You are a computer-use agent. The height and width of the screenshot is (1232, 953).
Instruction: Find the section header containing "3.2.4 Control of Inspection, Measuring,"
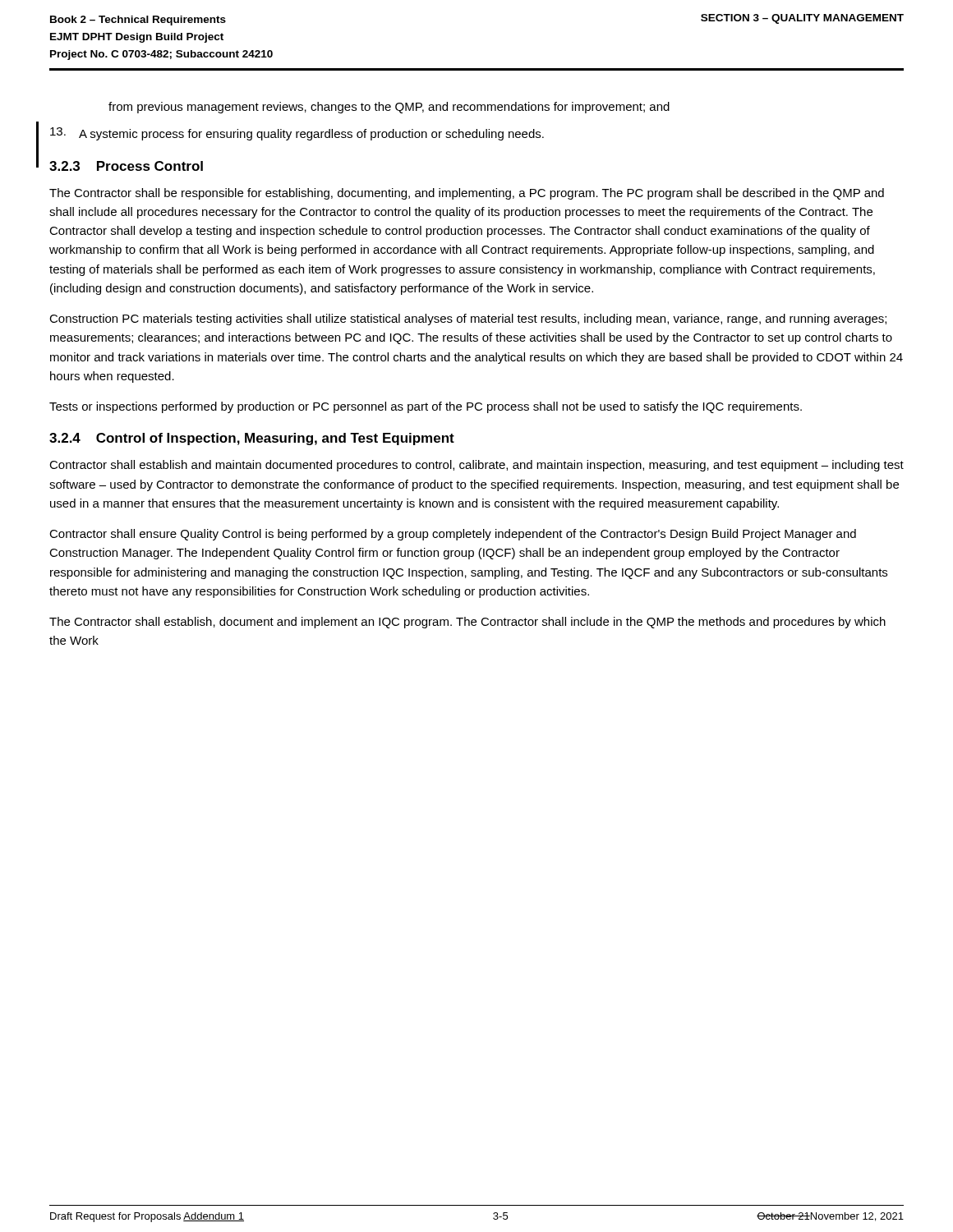252,439
